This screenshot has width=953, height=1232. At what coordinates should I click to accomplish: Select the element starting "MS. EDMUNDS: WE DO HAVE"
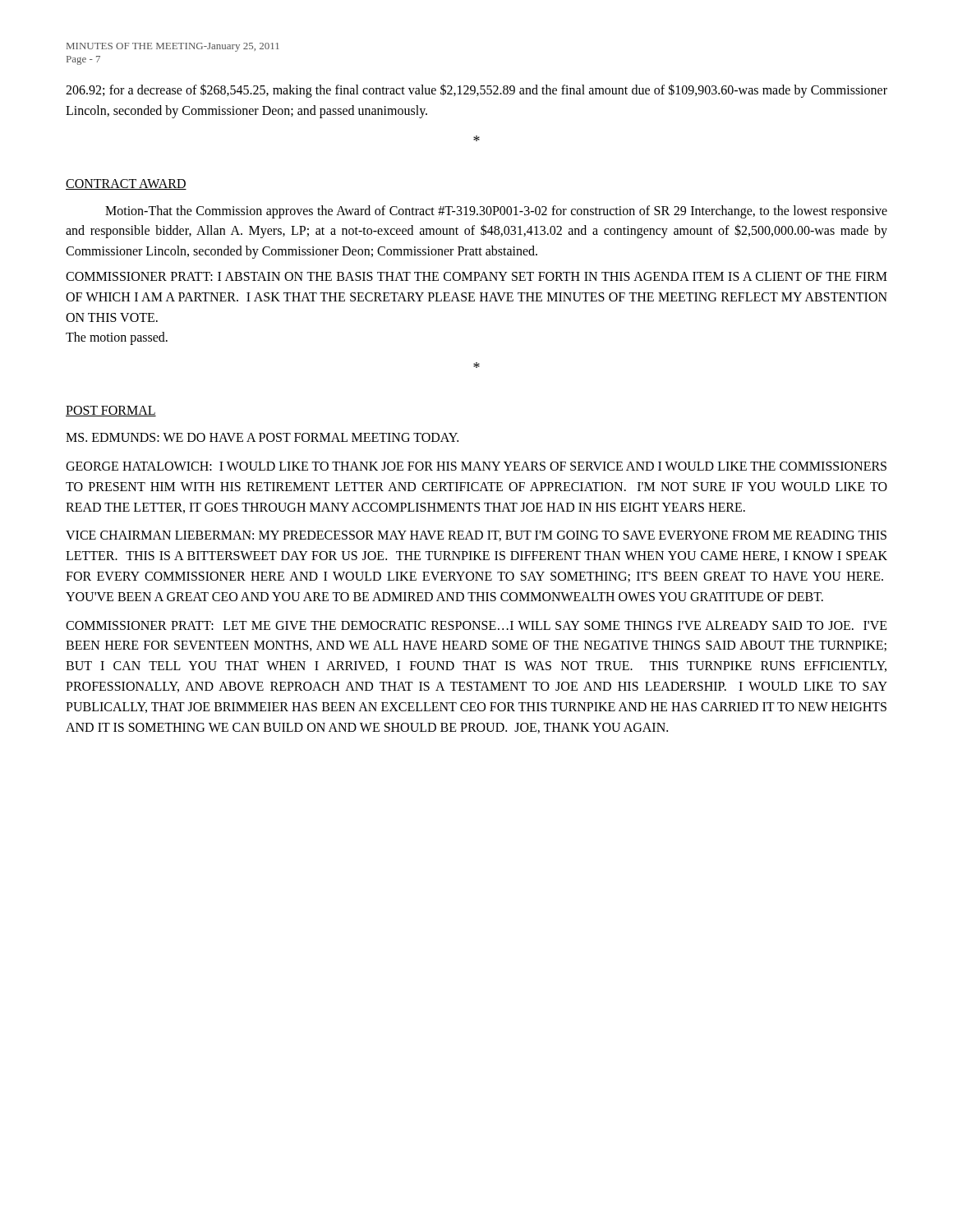263,437
